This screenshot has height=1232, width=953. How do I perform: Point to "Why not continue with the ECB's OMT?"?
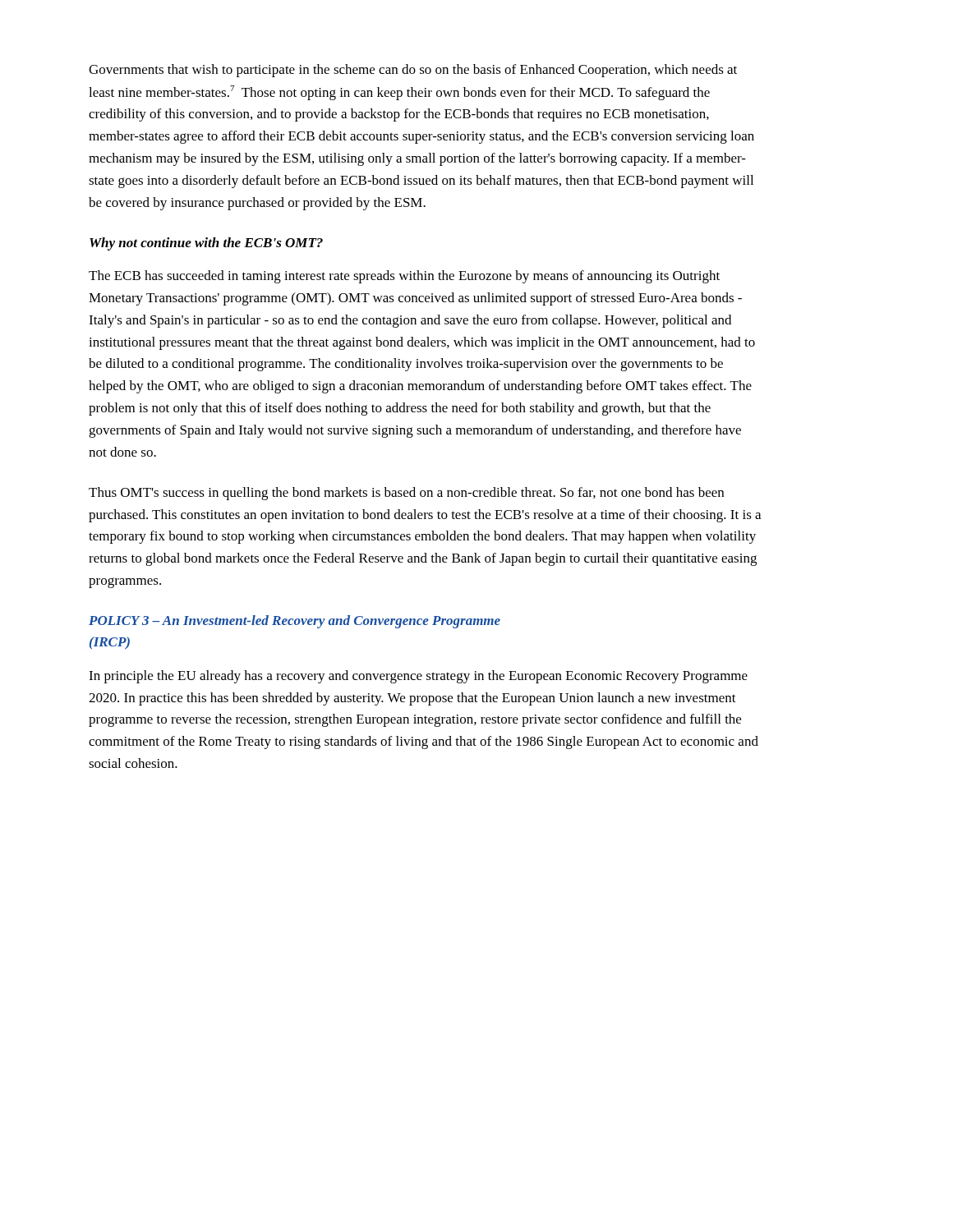coord(206,242)
